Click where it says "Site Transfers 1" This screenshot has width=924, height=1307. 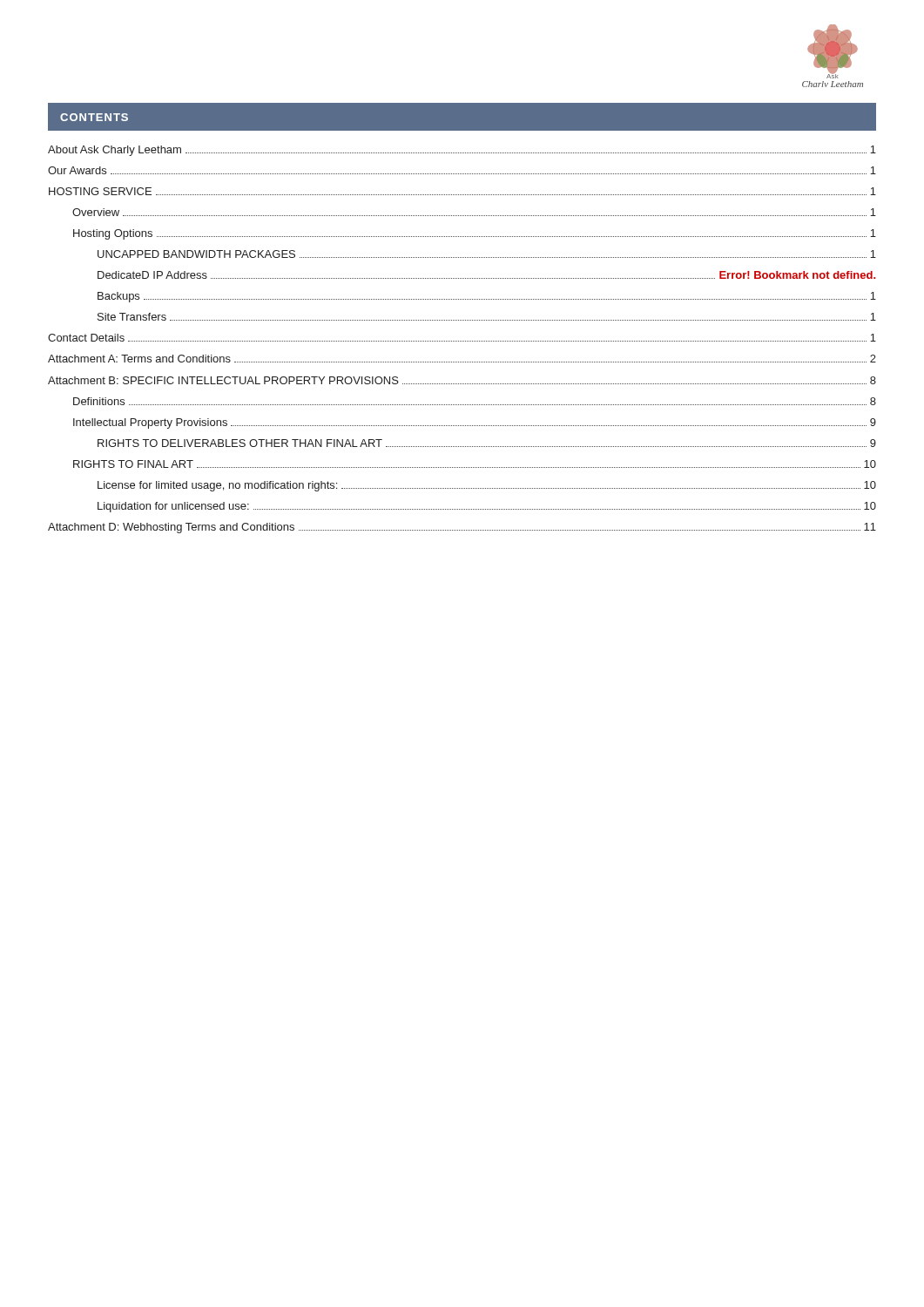(486, 317)
